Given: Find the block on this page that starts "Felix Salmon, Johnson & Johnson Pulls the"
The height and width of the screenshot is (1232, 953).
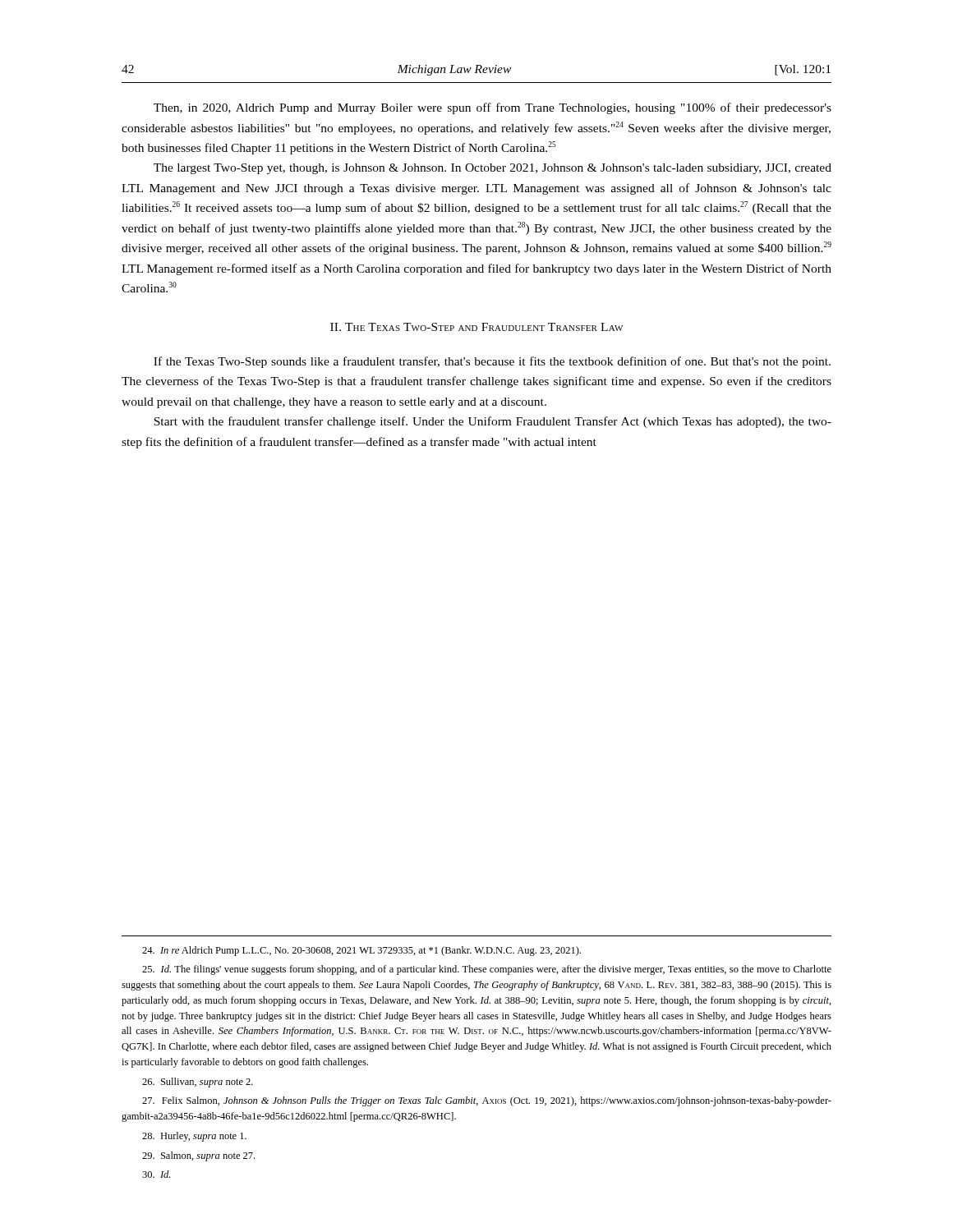Looking at the screenshot, I should (x=476, y=1108).
